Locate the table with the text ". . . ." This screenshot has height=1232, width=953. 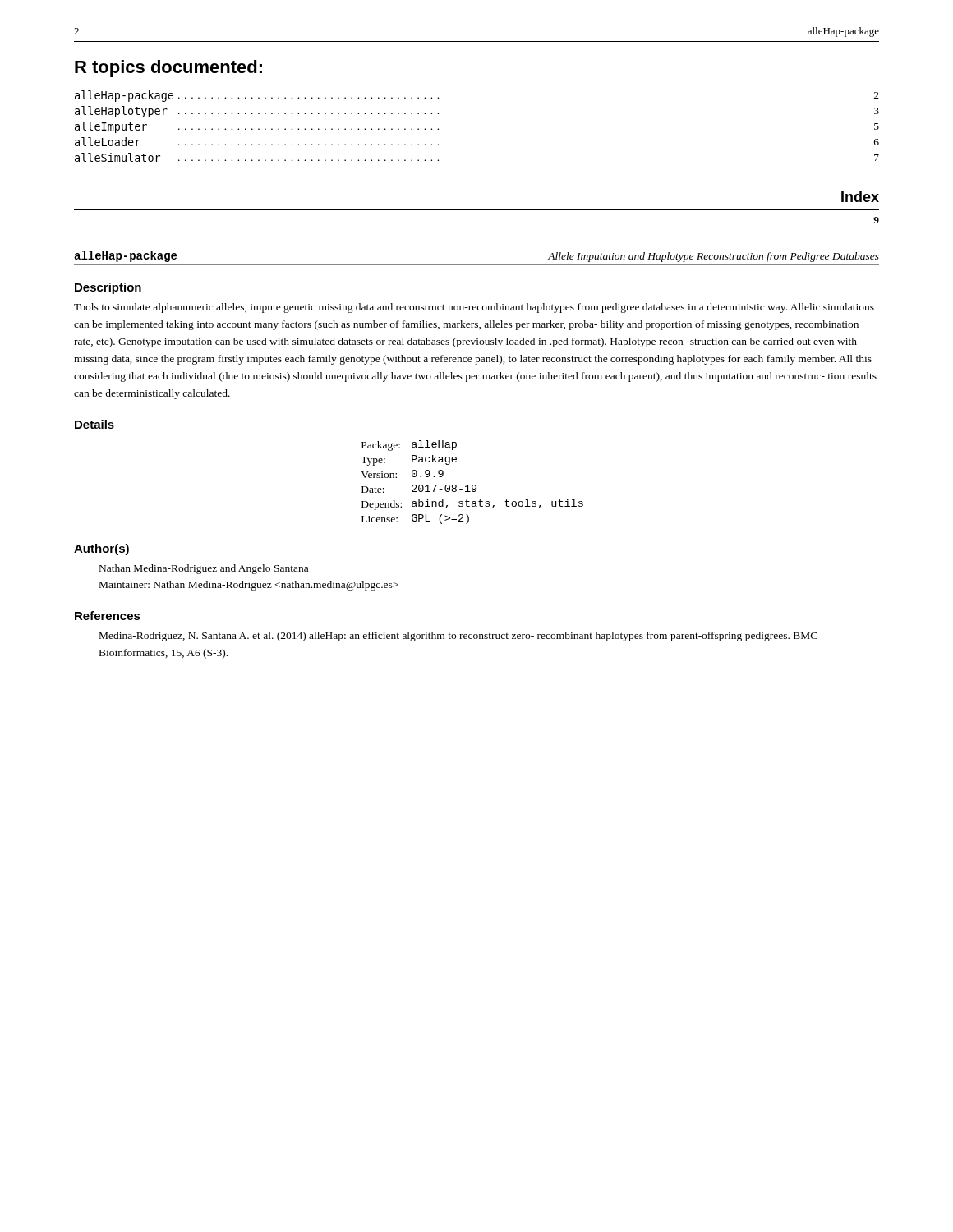[x=476, y=127]
